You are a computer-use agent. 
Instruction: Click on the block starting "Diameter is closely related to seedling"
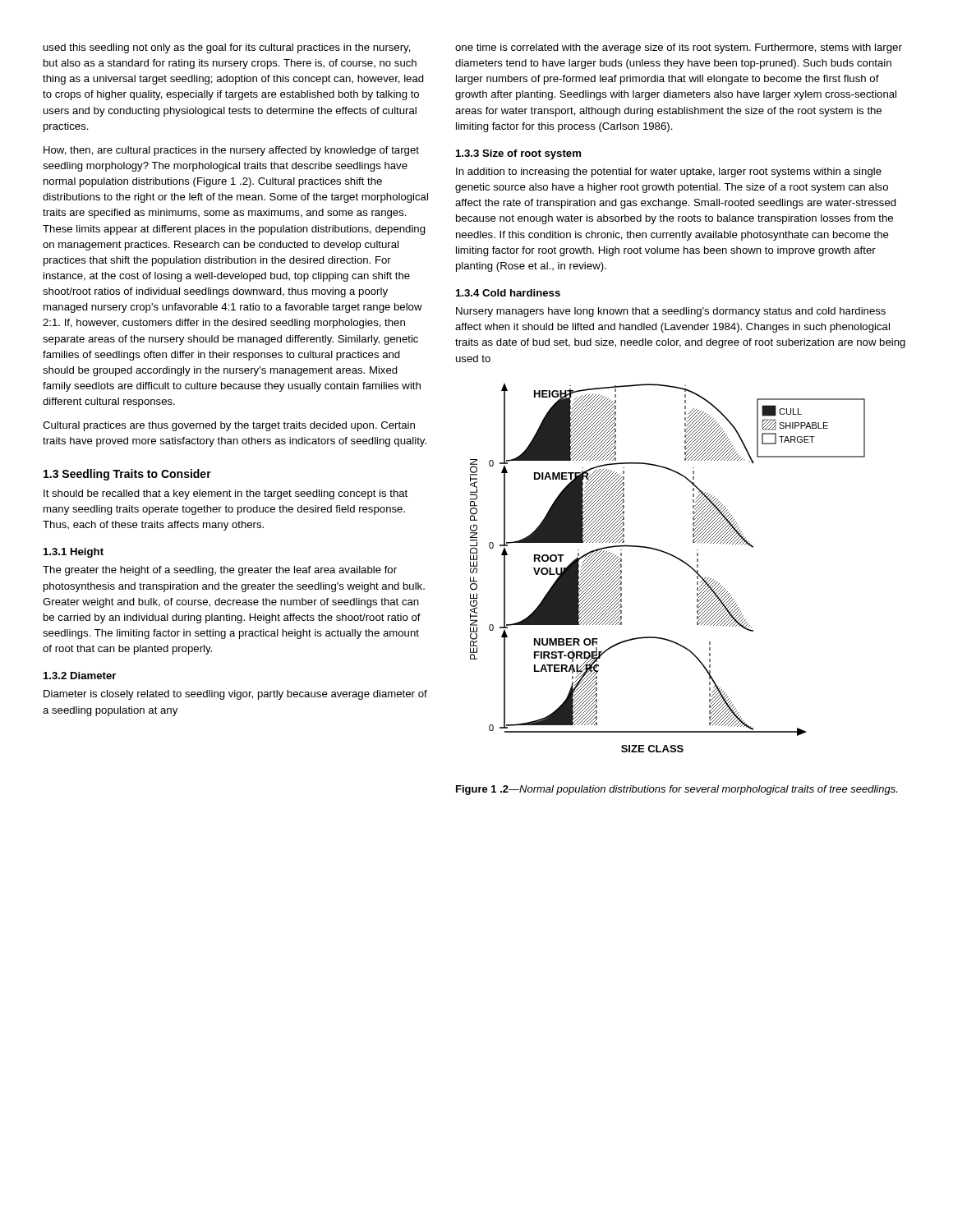236,702
